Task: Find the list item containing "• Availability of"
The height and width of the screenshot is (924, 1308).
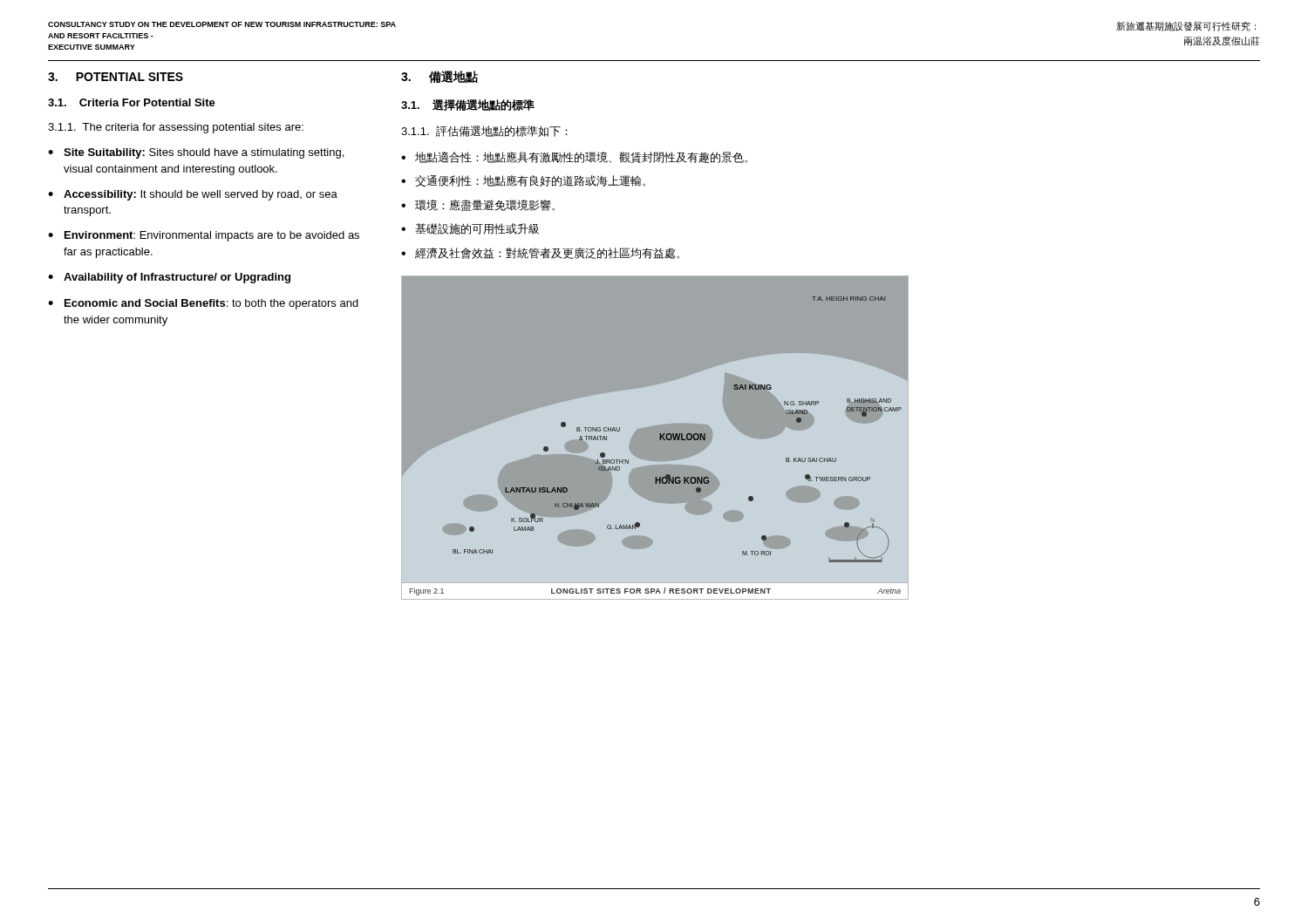Action: [x=170, y=278]
